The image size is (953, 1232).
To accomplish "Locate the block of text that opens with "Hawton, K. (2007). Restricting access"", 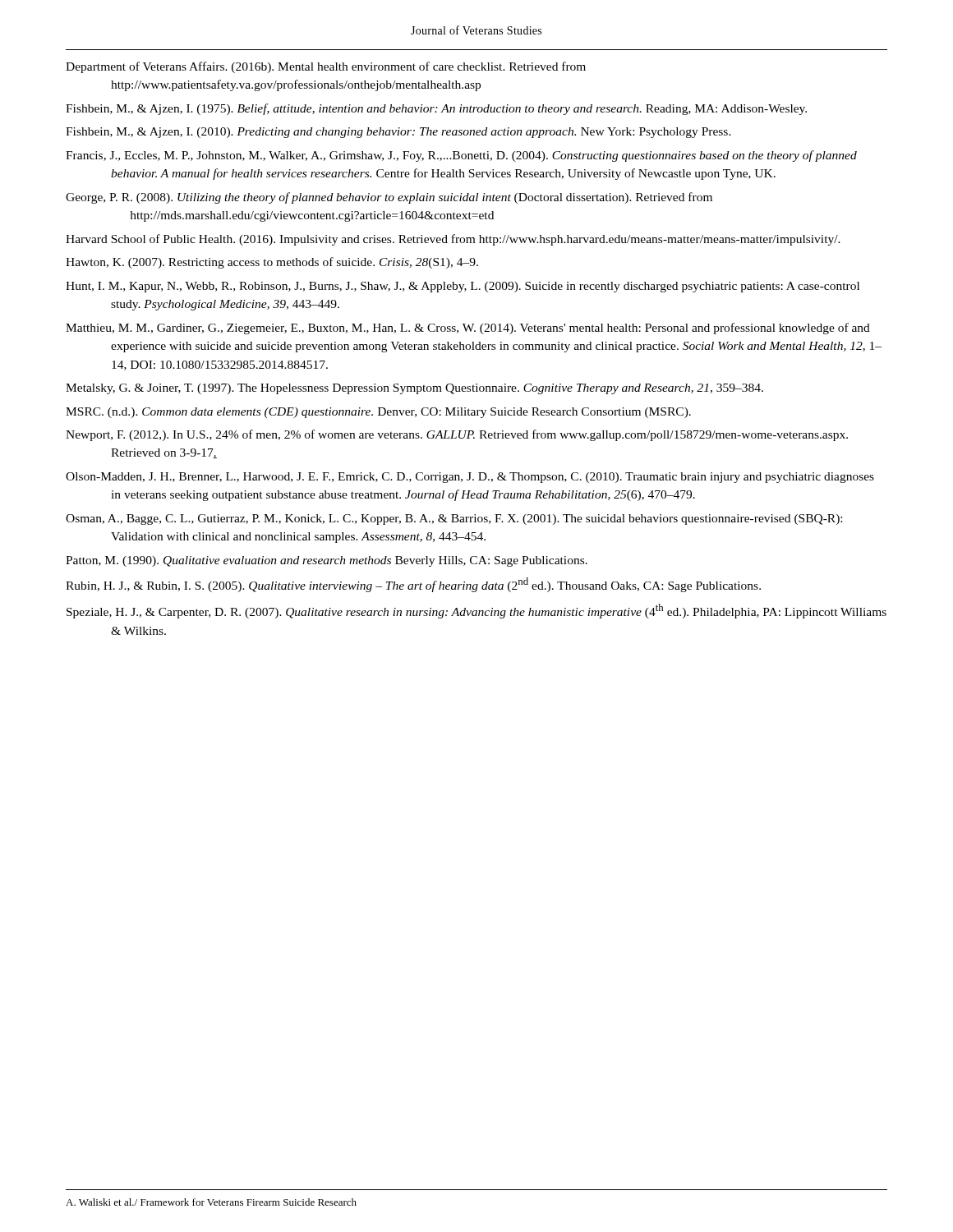I will (272, 262).
